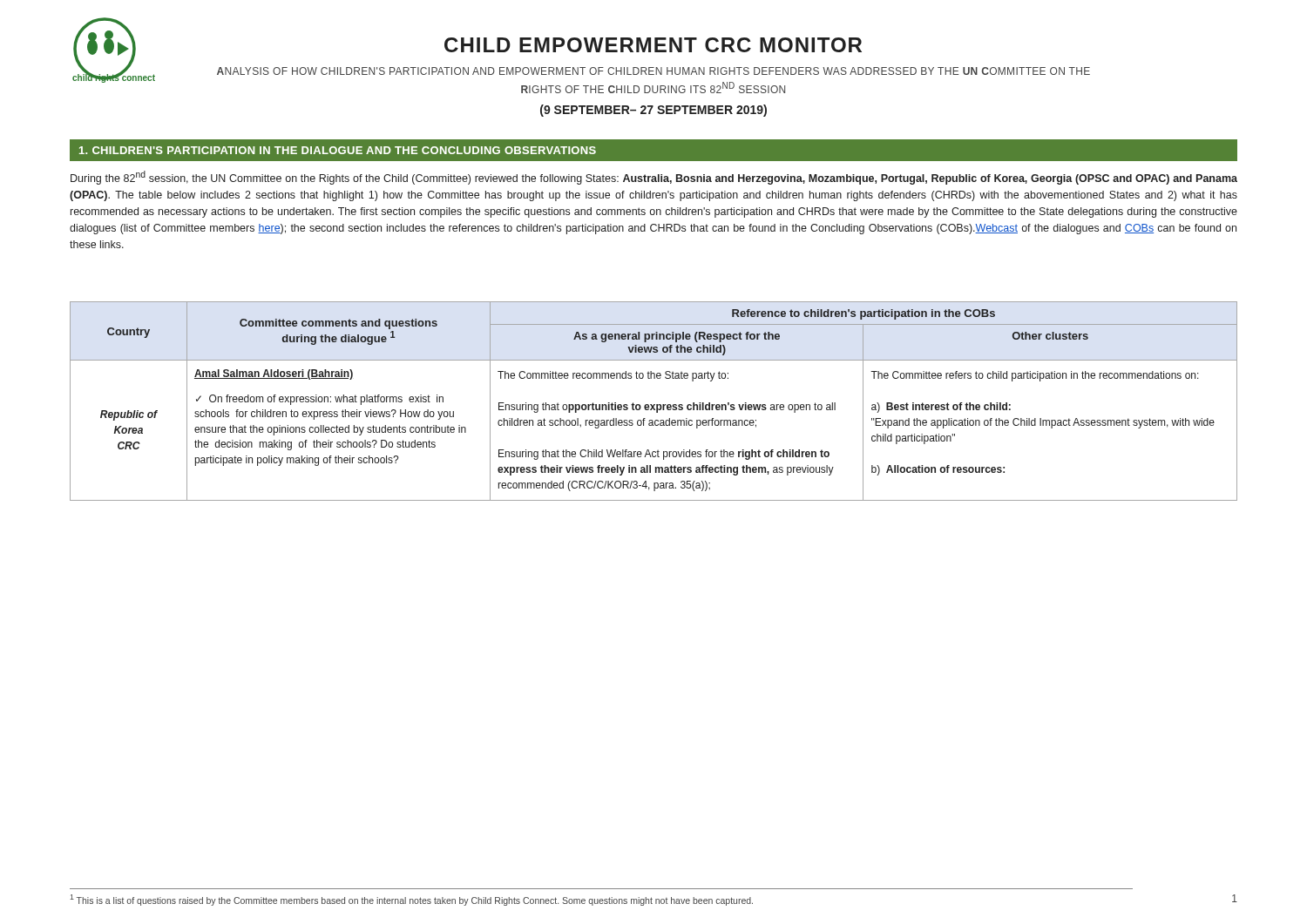Locate the text "CHILD EMPOWERMENT CRC MONITOR"
Viewport: 1307px width, 924px height.
tap(654, 45)
